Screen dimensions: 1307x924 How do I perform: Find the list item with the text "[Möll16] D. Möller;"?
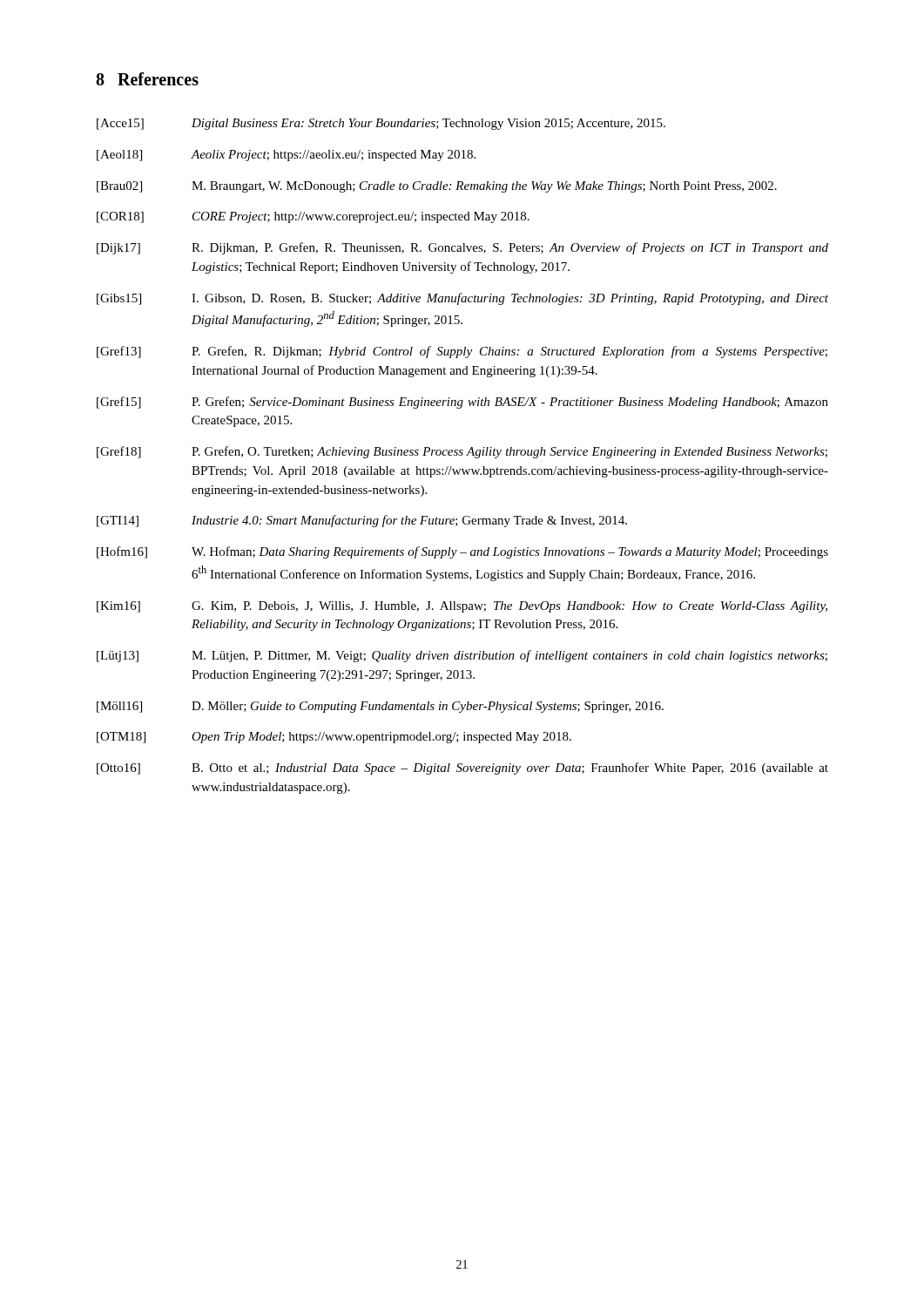[462, 706]
